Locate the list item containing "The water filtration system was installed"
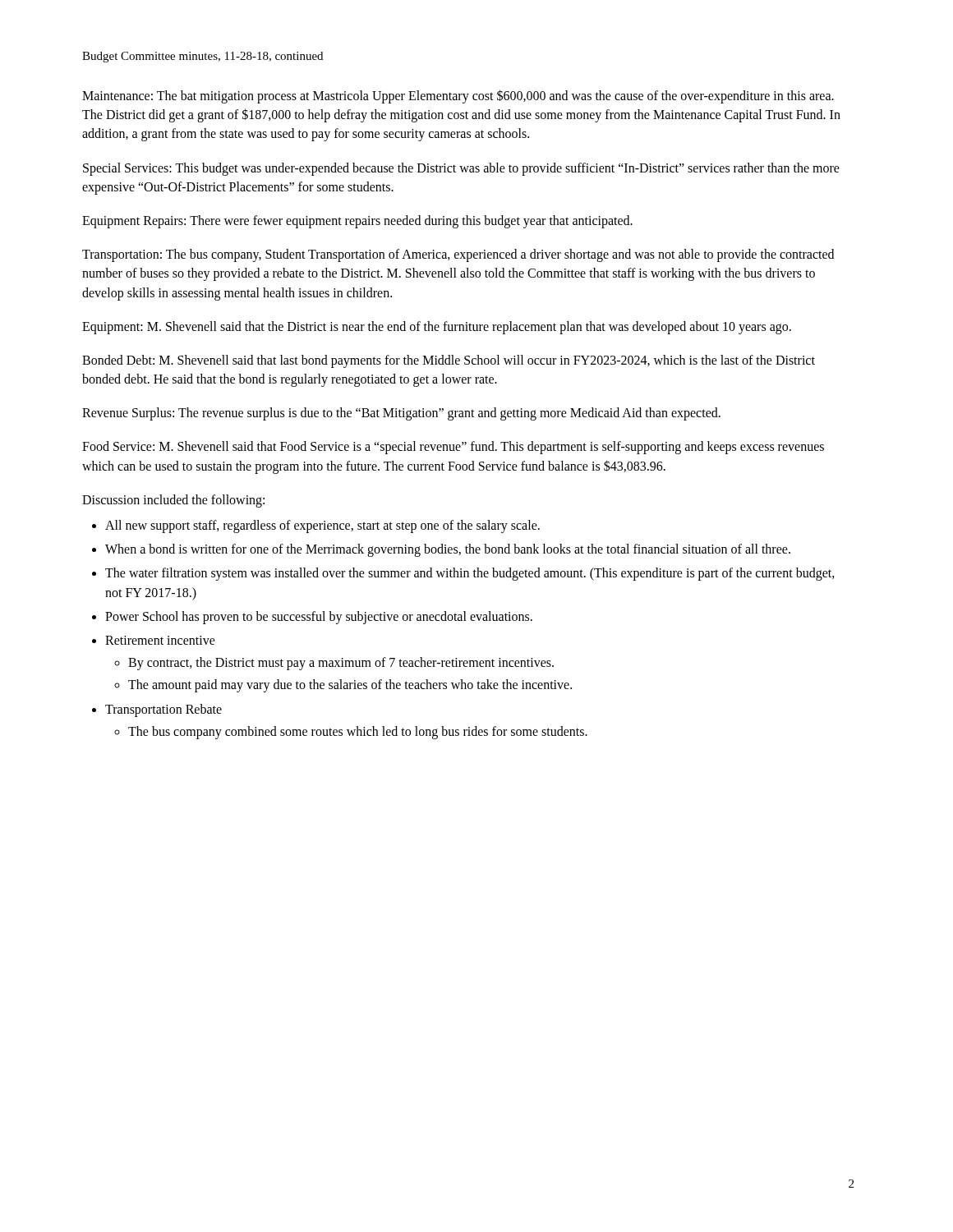Image resolution: width=953 pixels, height=1232 pixels. tap(470, 583)
